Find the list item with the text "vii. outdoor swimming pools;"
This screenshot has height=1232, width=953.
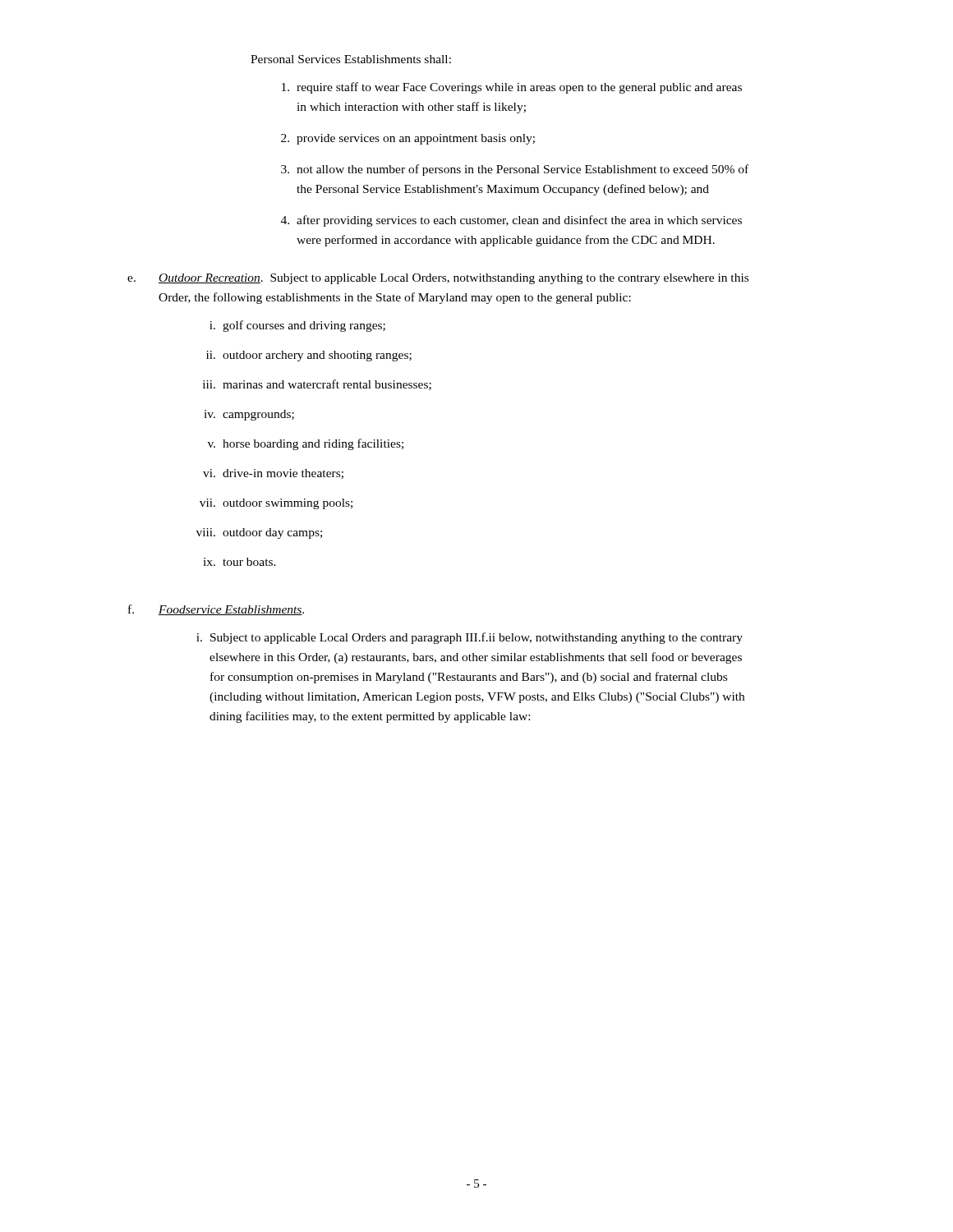click(x=276, y=504)
